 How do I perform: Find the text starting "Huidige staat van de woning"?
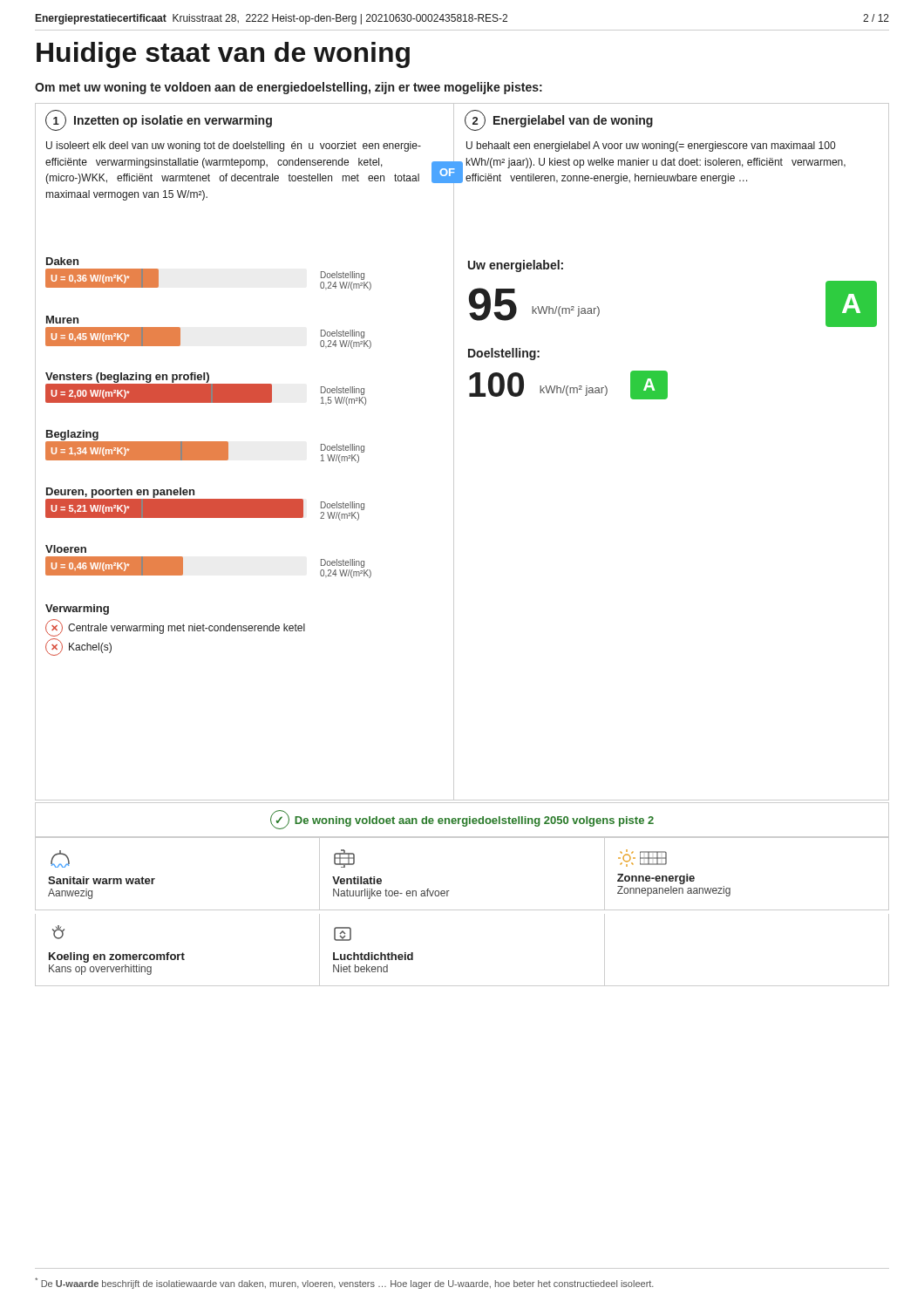coord(223,55)
